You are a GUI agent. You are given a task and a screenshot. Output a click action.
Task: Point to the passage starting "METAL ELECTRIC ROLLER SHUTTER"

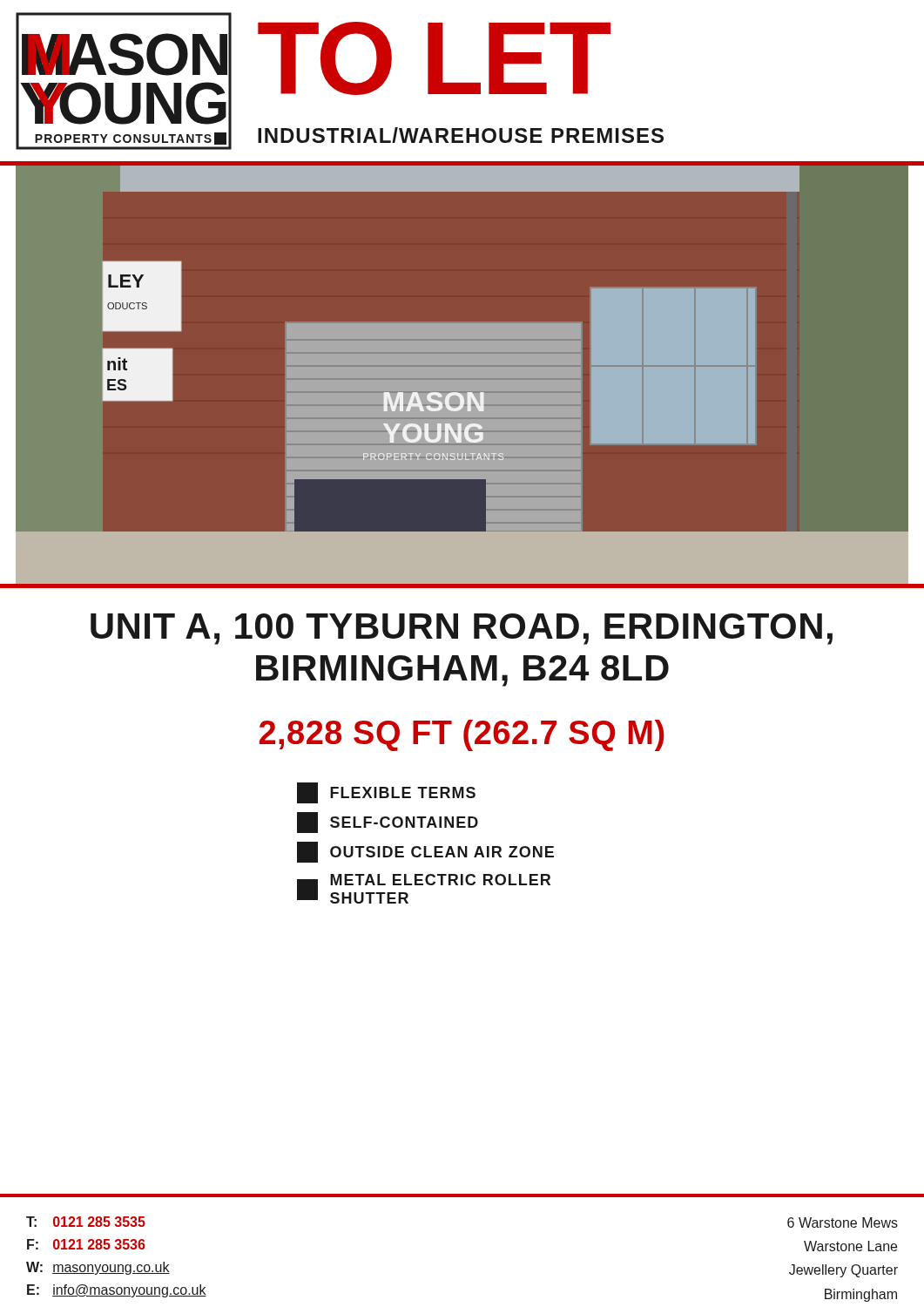462,890
